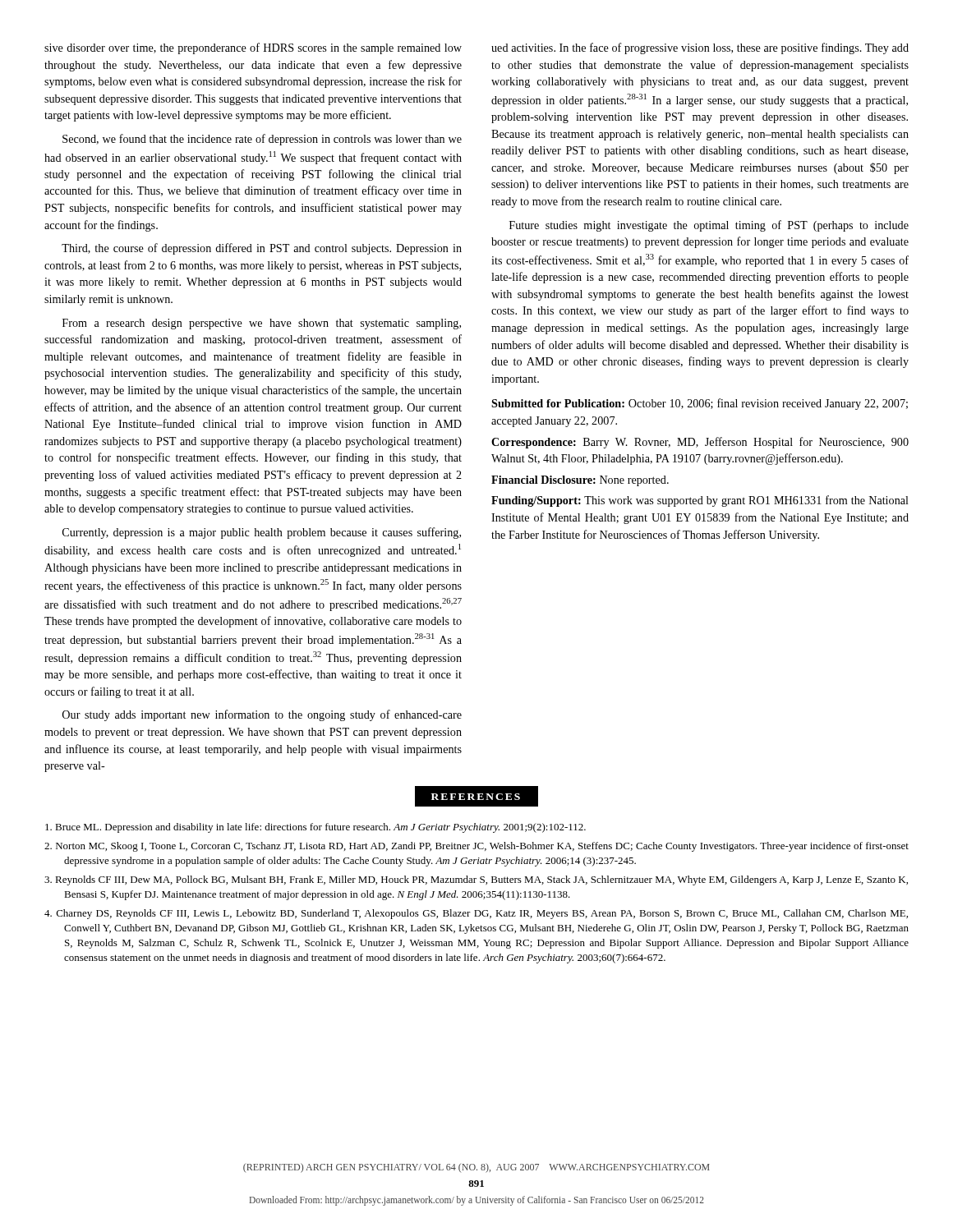Find the block on this page that starts "ued activities. In the face of"
Viewport: 953px width, 1232px height.
(700, 291)
